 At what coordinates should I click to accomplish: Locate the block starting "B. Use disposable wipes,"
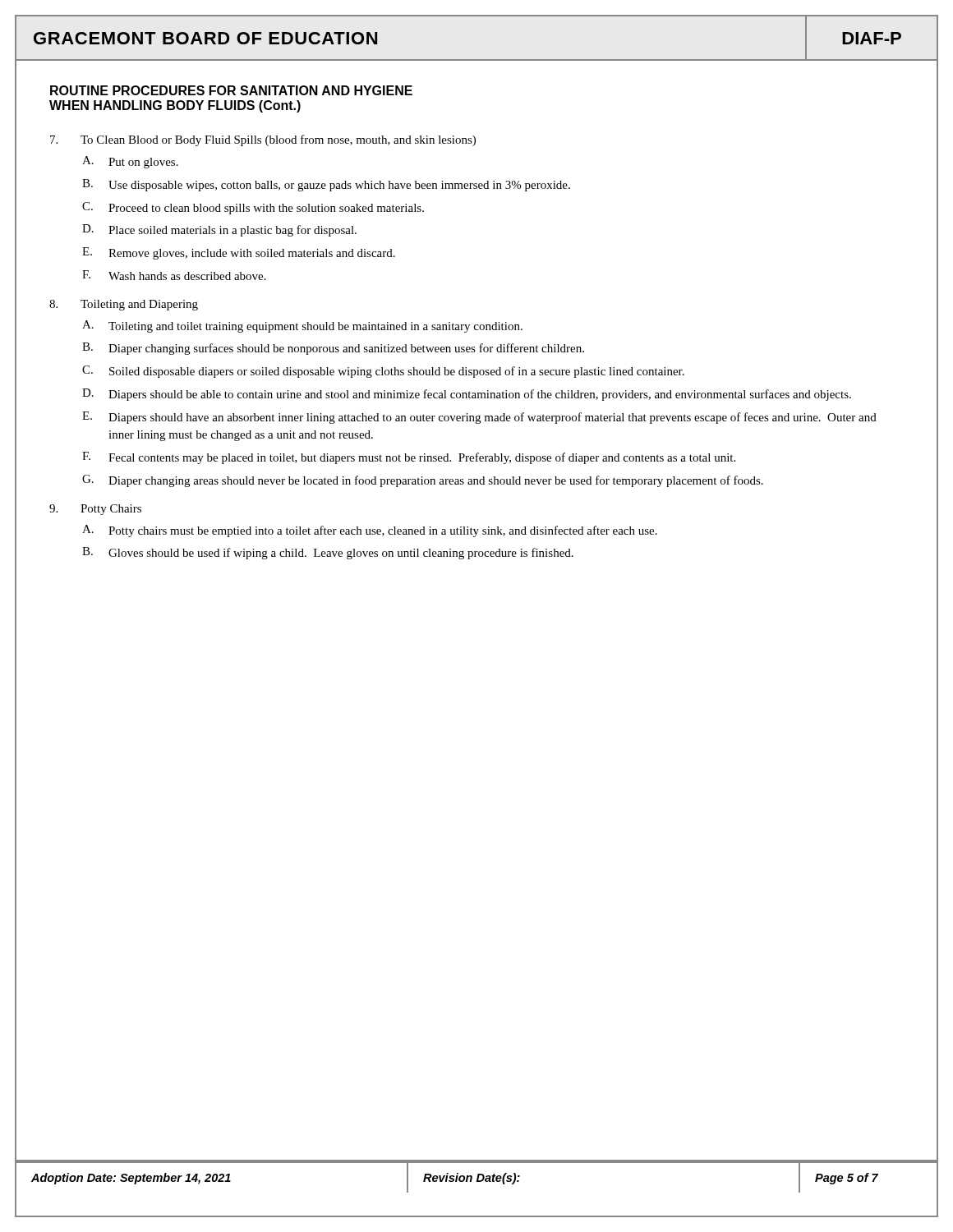[x=493, y=185]
